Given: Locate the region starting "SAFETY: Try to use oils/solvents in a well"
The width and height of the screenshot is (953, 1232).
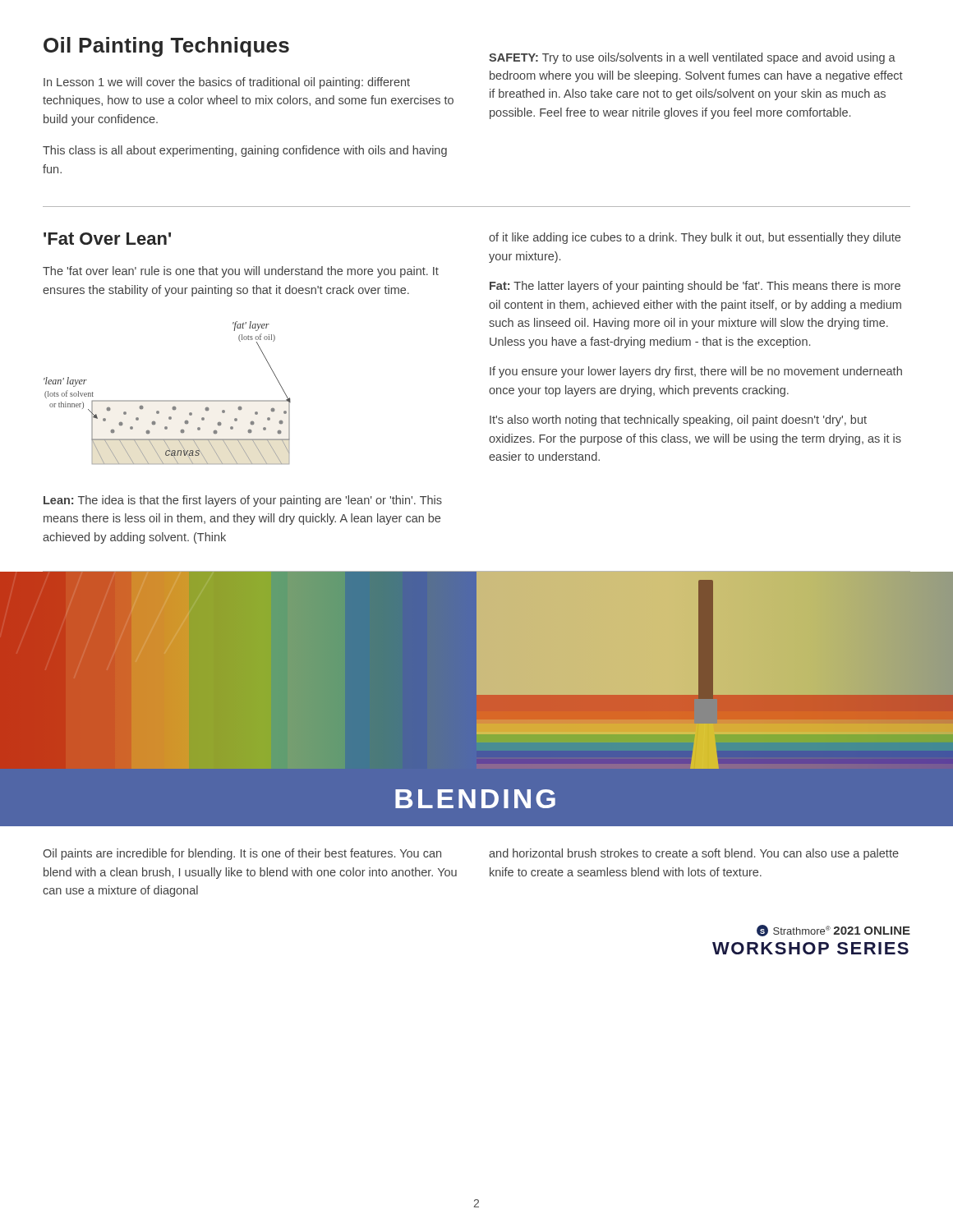Looking at the screenshot, I should coord(700,85).
